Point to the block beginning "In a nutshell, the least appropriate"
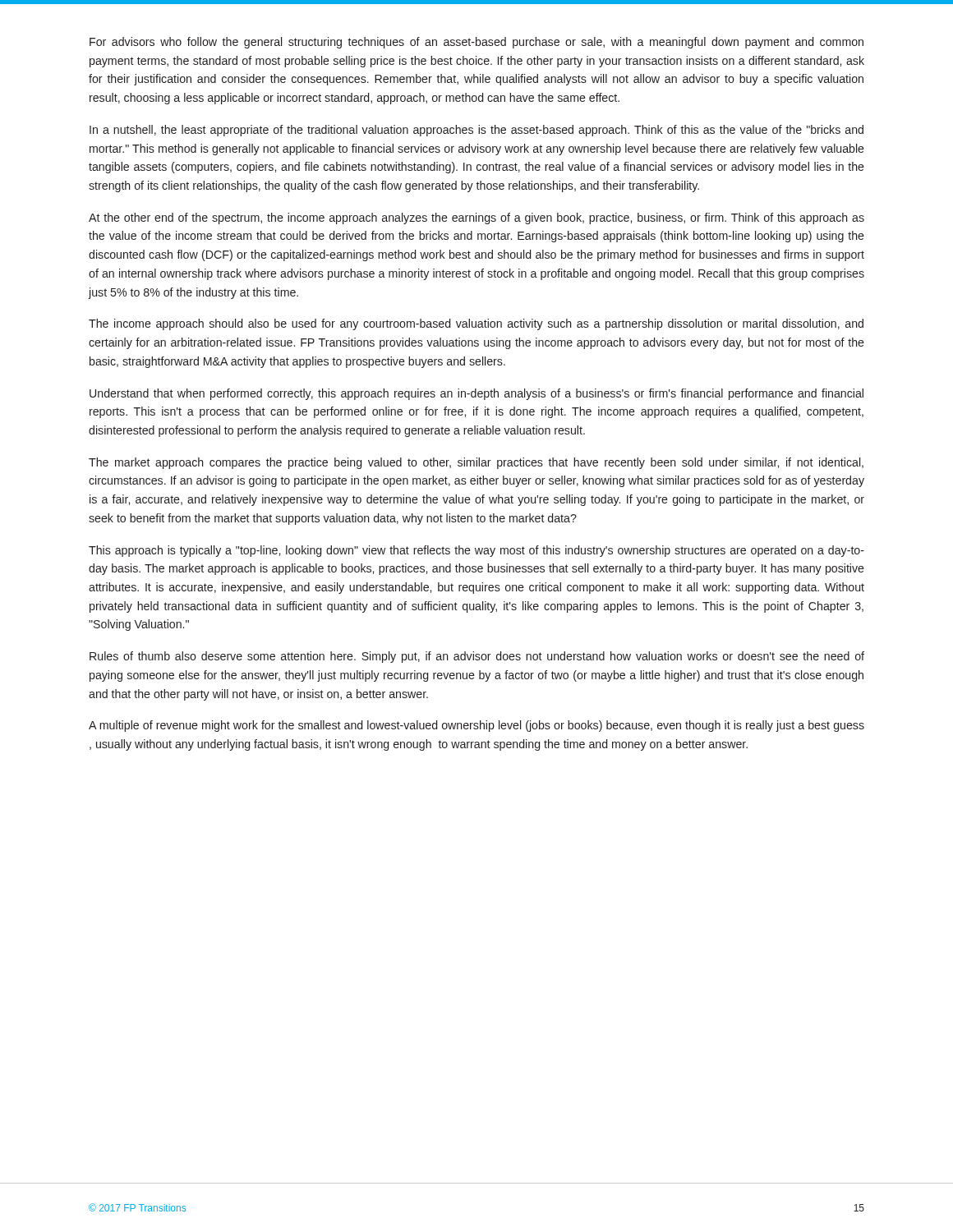Screen dimensions: 1232x953 tap(476, 158)
